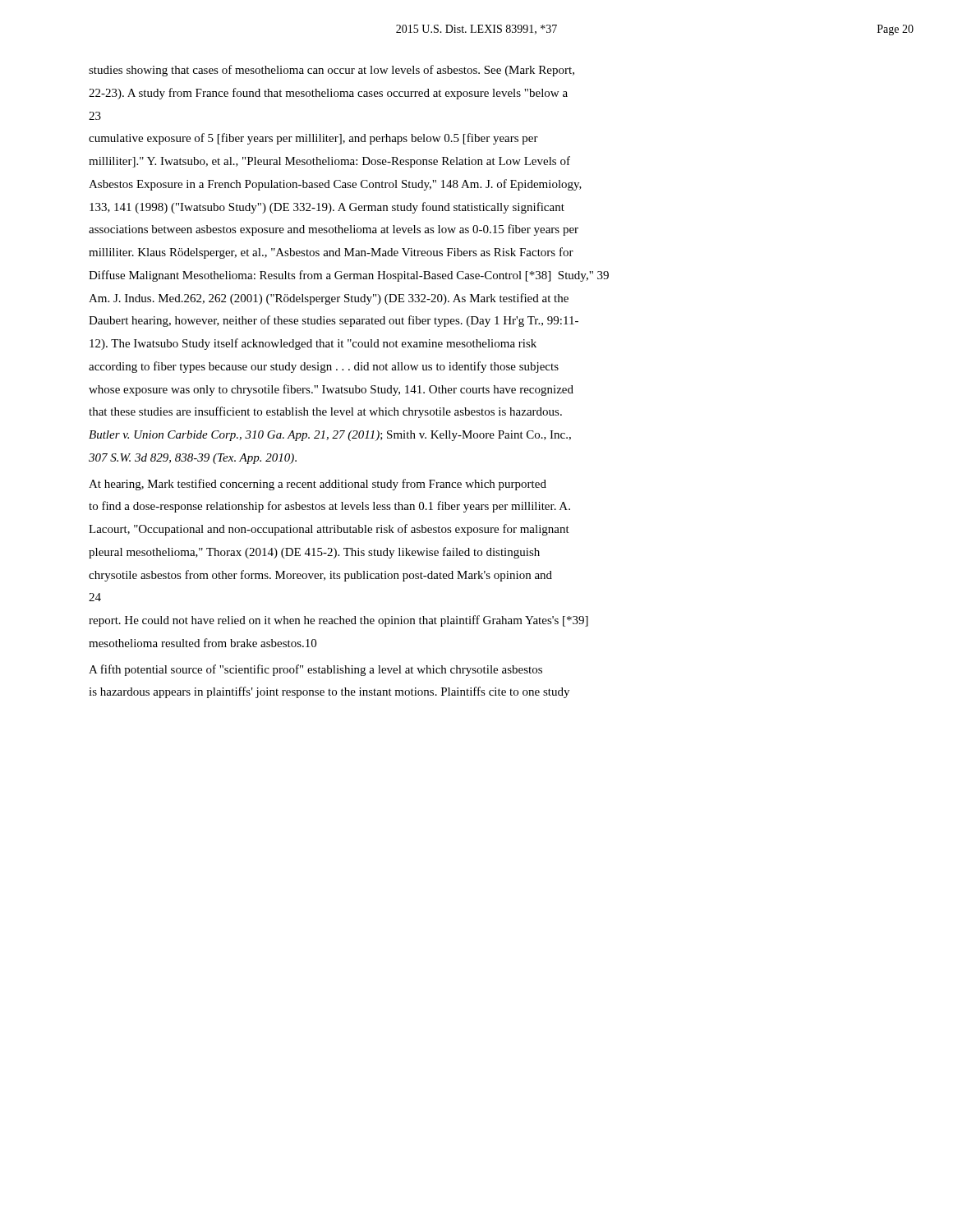Click on the text block that says "pleural mesothelioma," Thorax (2014) (DE 415-2)."
The height and width of the screenshot is (1232, 953).
(x=314, y=552)
